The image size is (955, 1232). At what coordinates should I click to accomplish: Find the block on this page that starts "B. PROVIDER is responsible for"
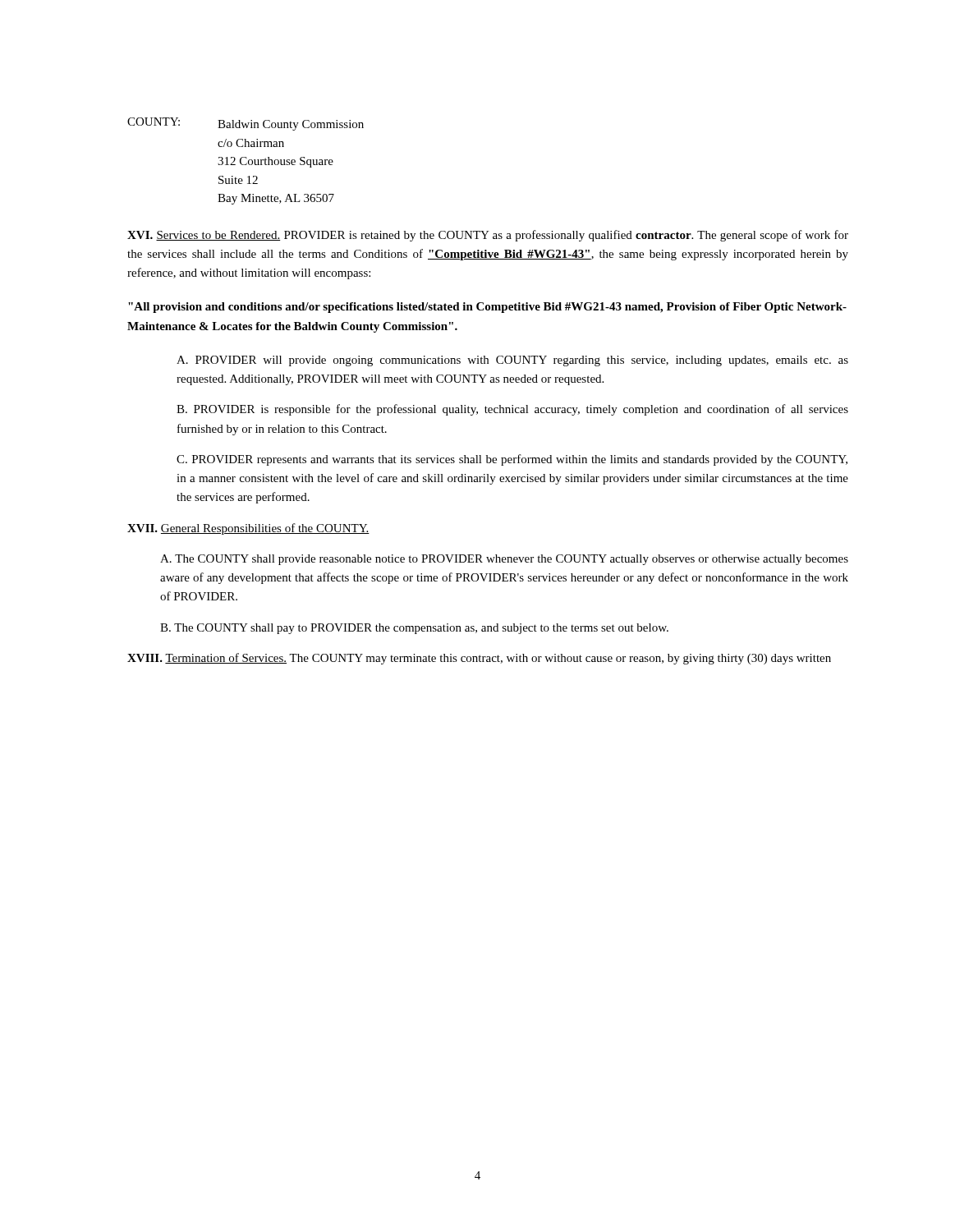click(512, 419)
